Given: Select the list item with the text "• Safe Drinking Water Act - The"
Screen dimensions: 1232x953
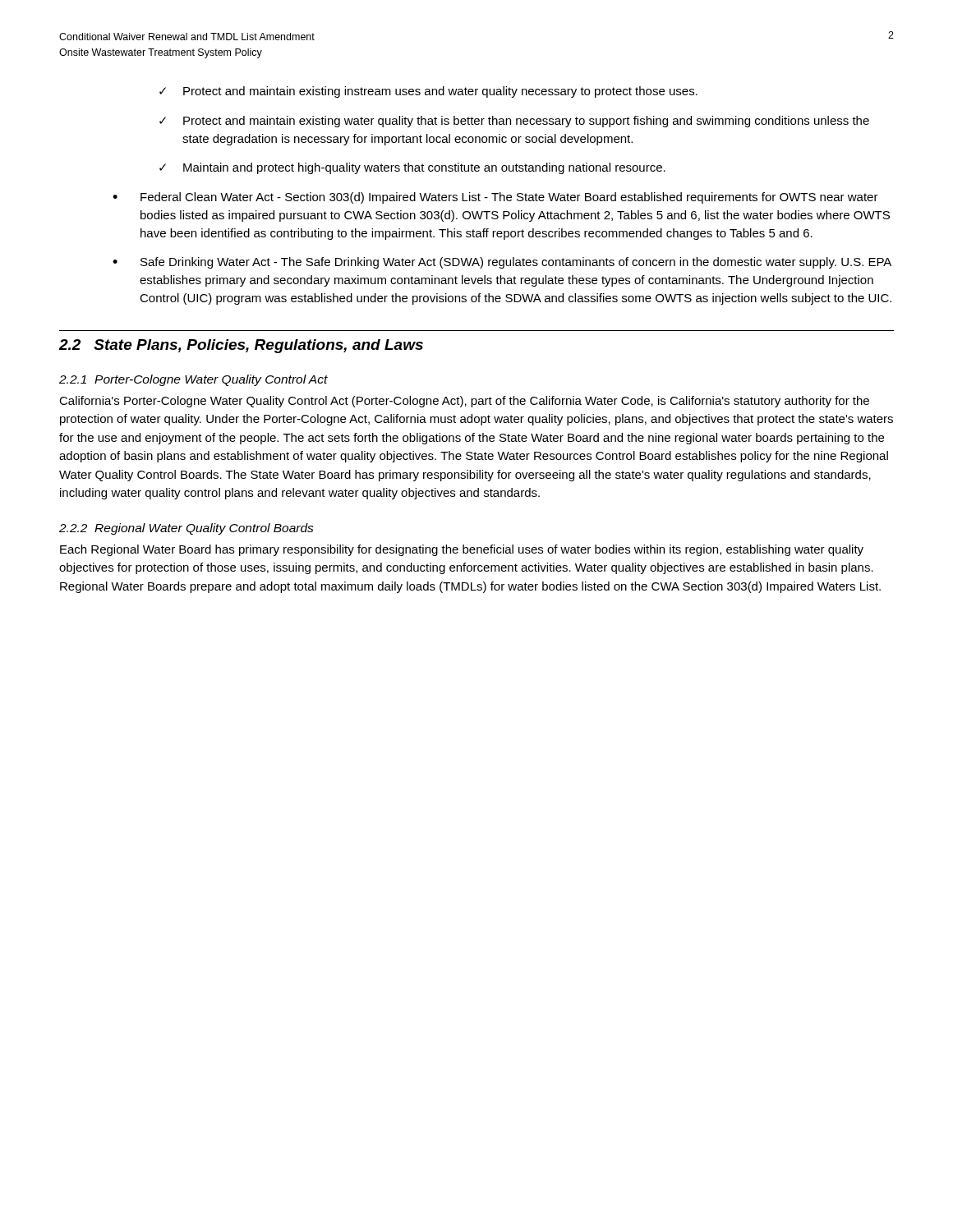Looking at the screenshot, I should pos(503,280).
